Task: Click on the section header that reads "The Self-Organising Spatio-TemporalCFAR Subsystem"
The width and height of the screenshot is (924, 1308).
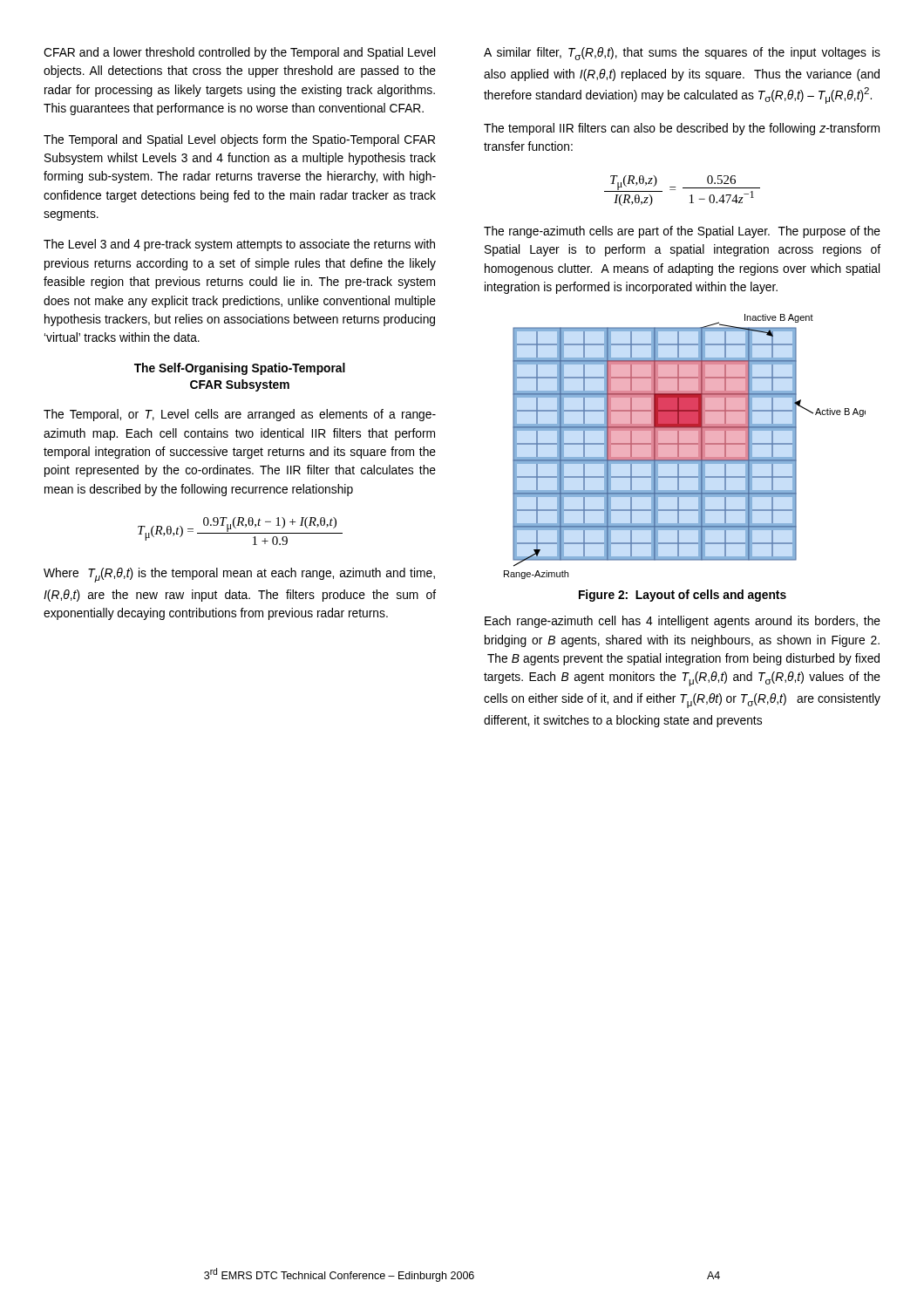Action: click(x=240, y=377)
